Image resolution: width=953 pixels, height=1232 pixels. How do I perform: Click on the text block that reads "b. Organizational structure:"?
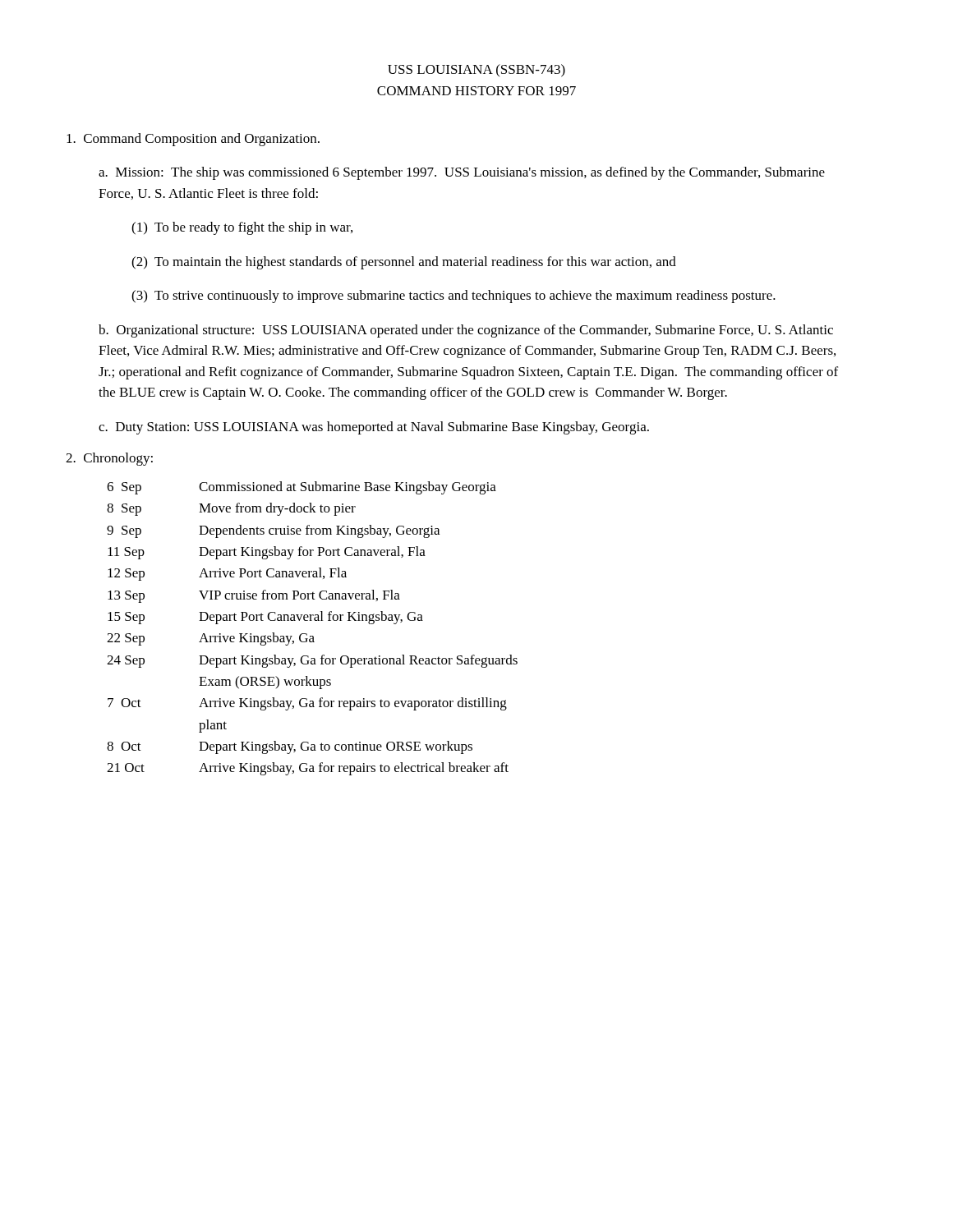click(x=468, y=361)
